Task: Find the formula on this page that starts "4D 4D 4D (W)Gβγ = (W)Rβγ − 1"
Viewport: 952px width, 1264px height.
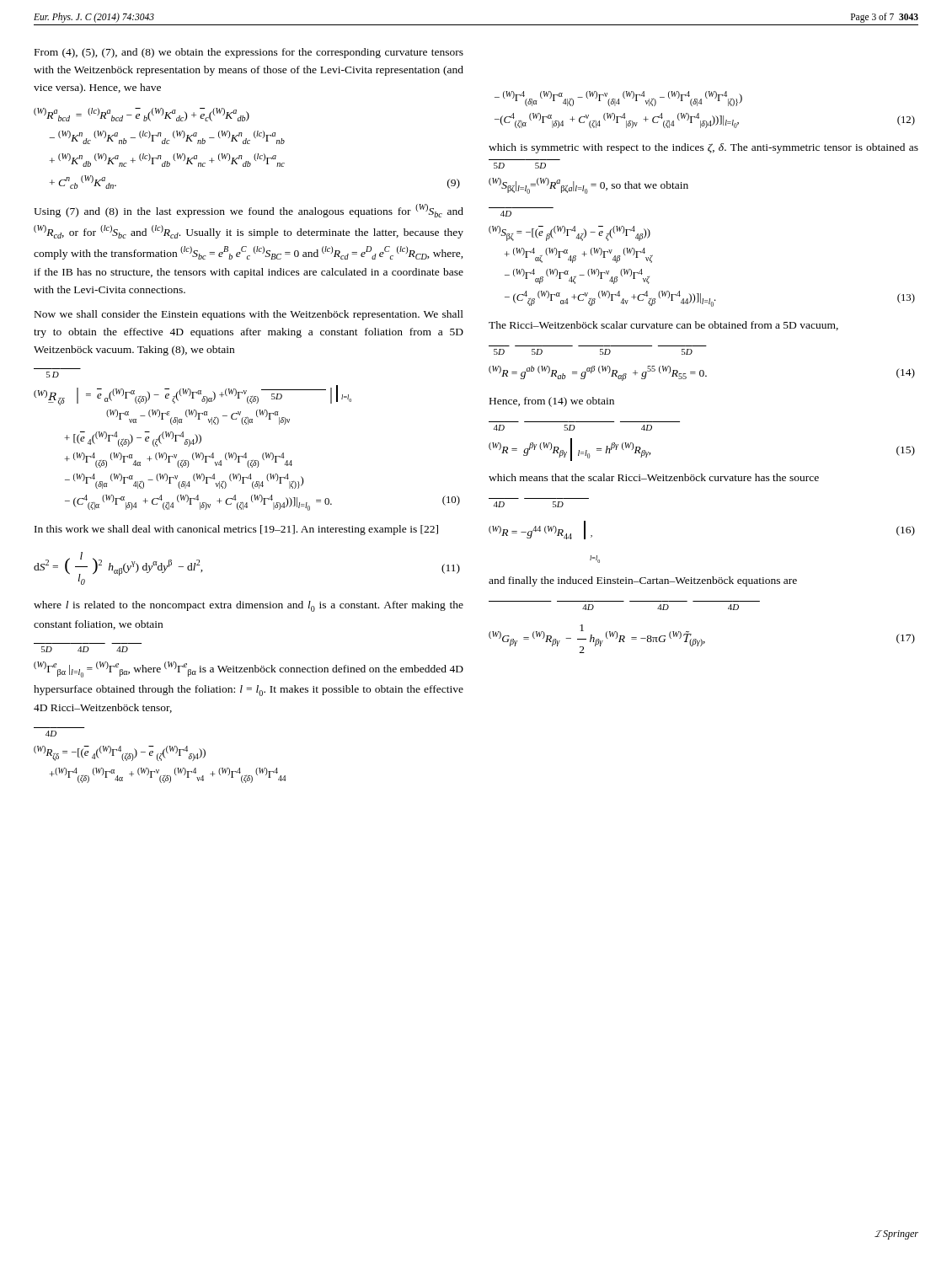Action: click(703, 628)
